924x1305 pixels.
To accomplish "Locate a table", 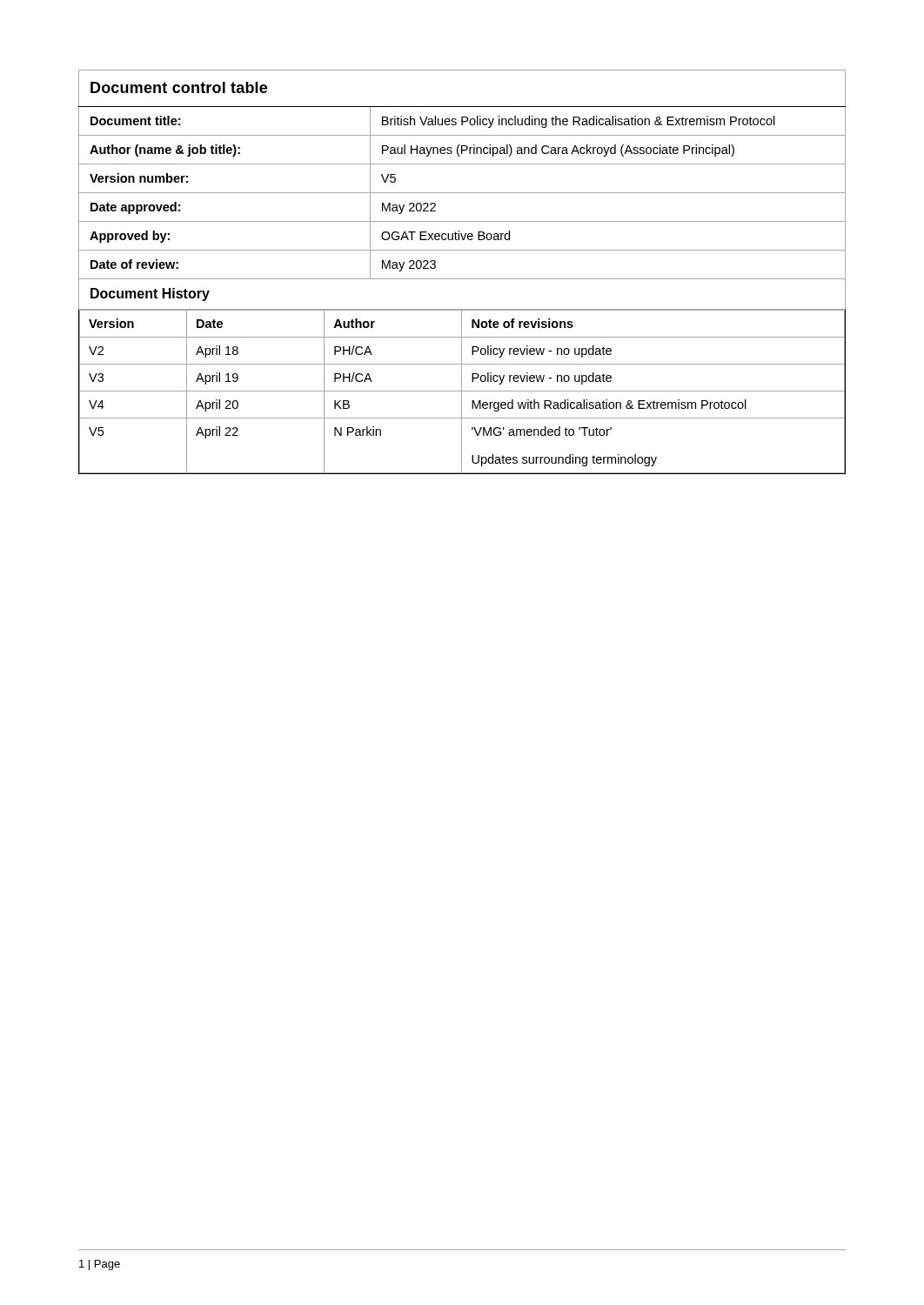I will (462, 272).
